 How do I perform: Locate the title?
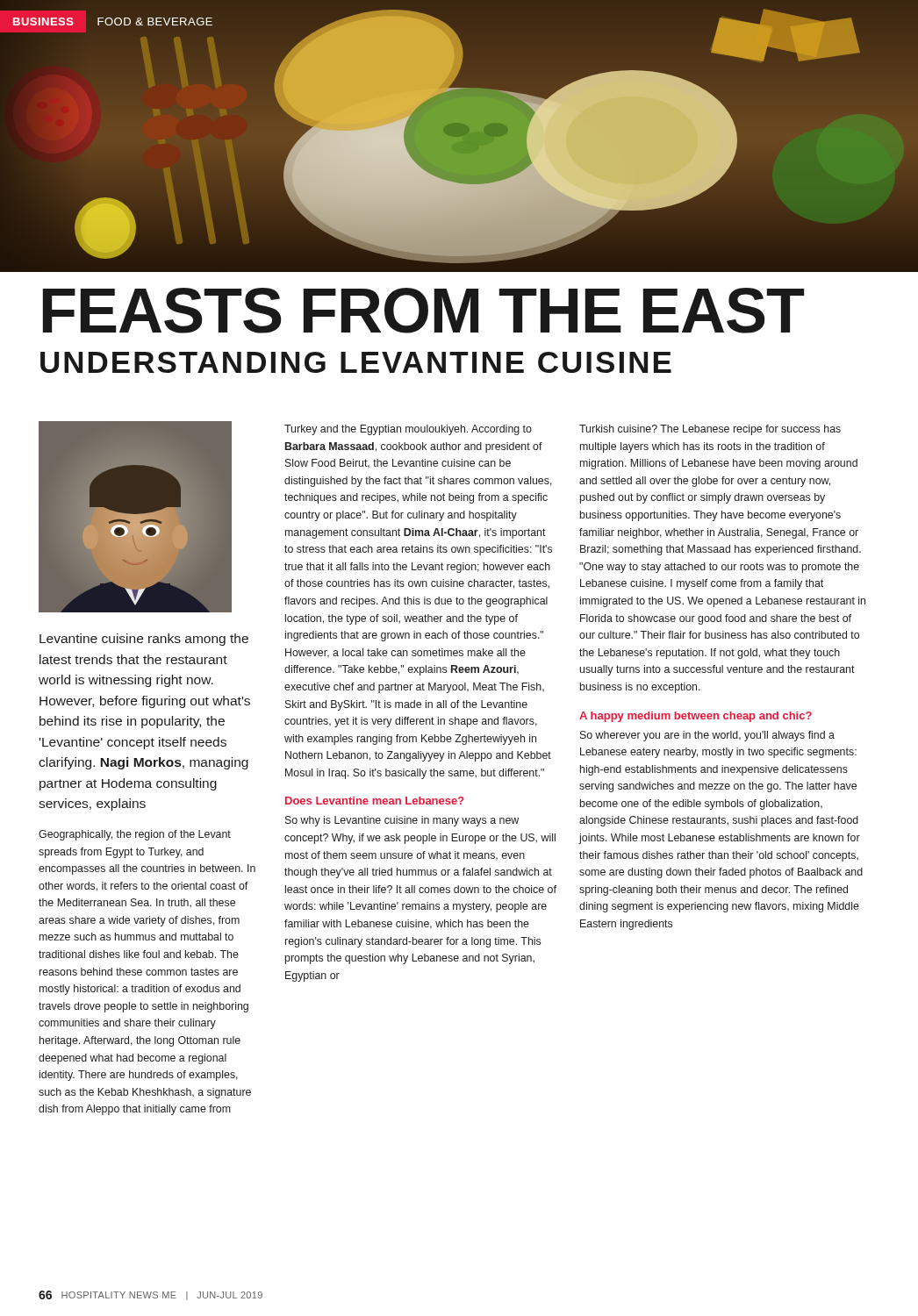pos(460,329)
